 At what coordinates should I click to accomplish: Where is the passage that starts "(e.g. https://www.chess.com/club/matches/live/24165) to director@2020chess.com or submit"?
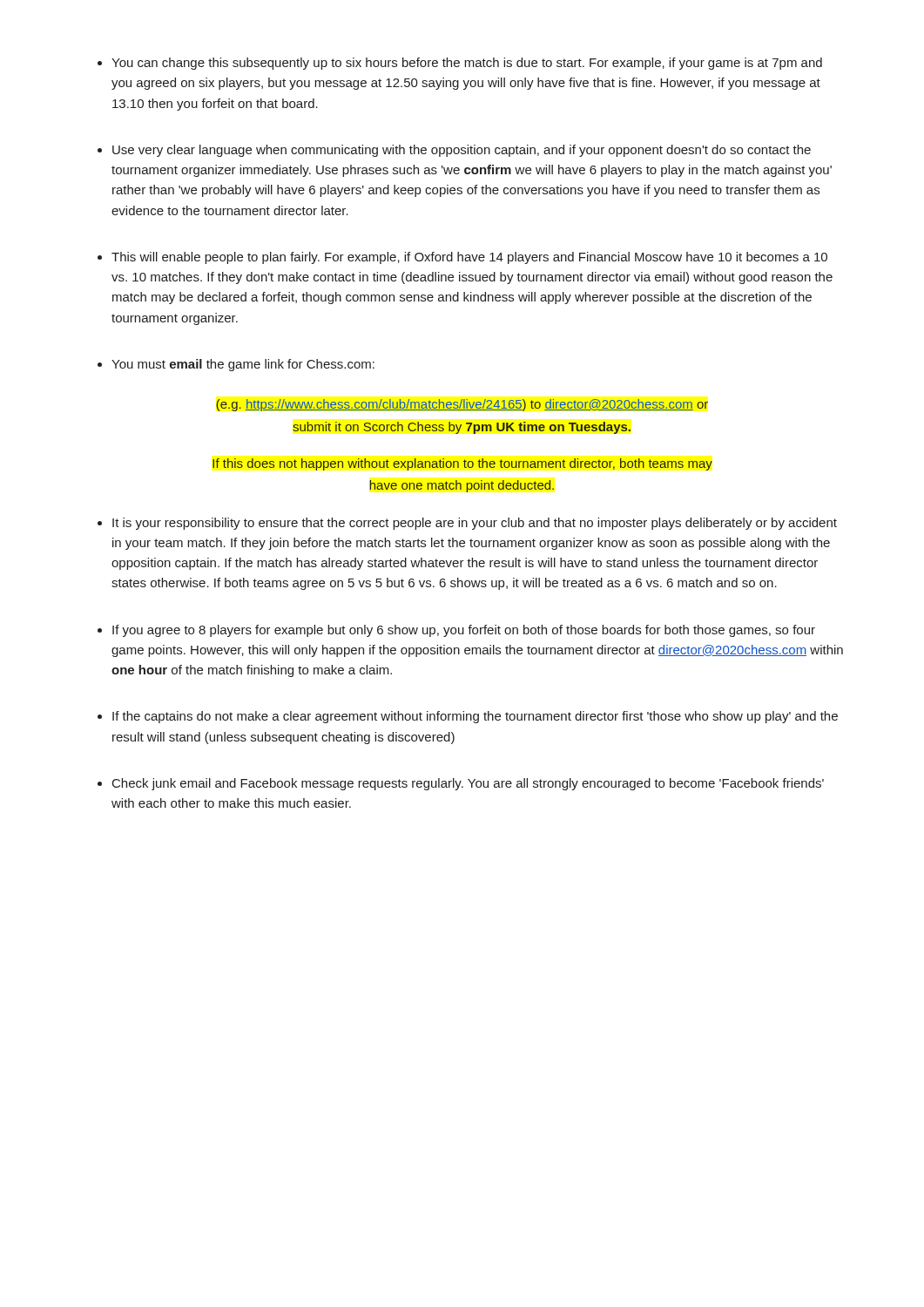tap(462, 415)
